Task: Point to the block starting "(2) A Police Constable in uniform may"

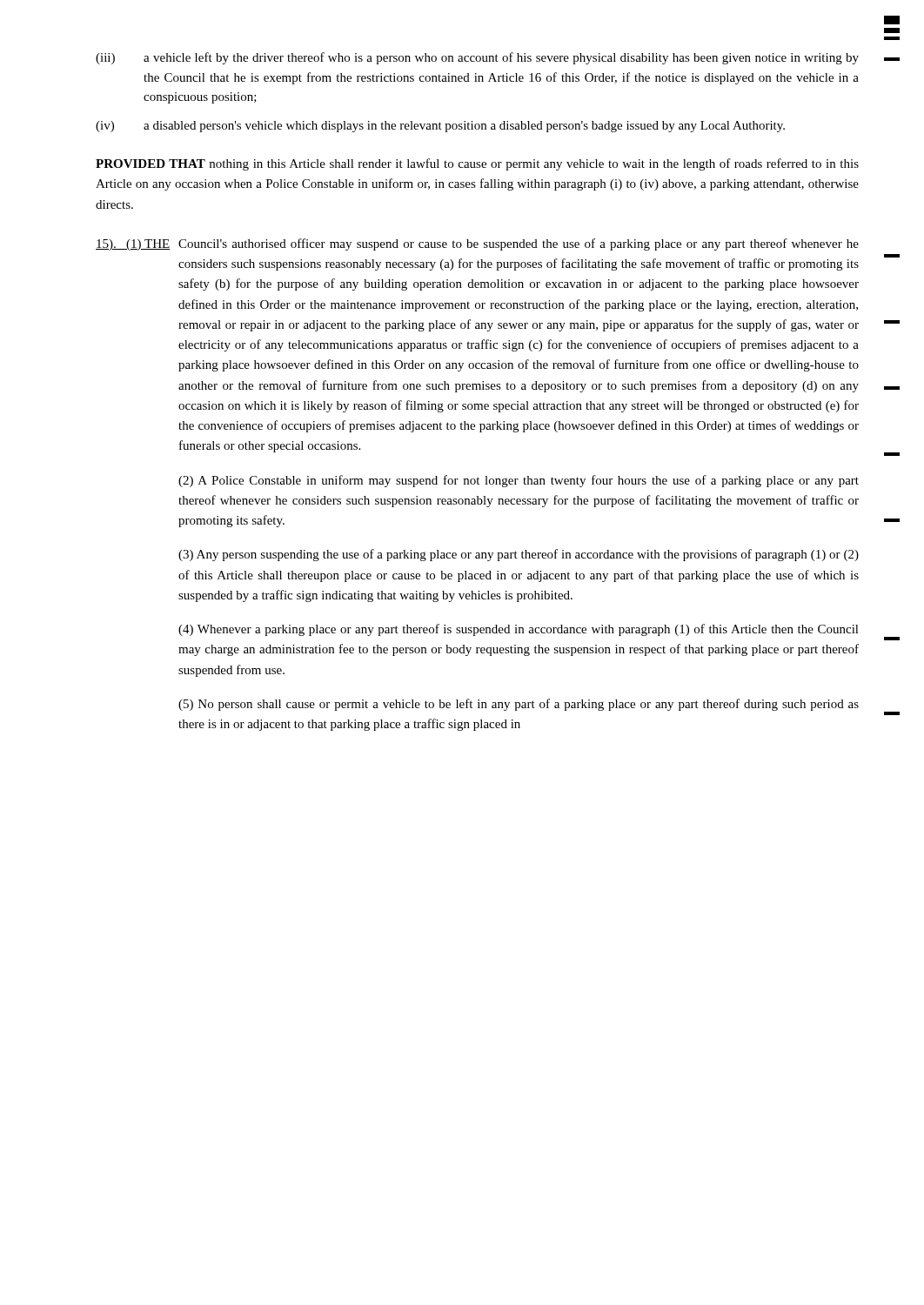Action: tap(519, 500)
